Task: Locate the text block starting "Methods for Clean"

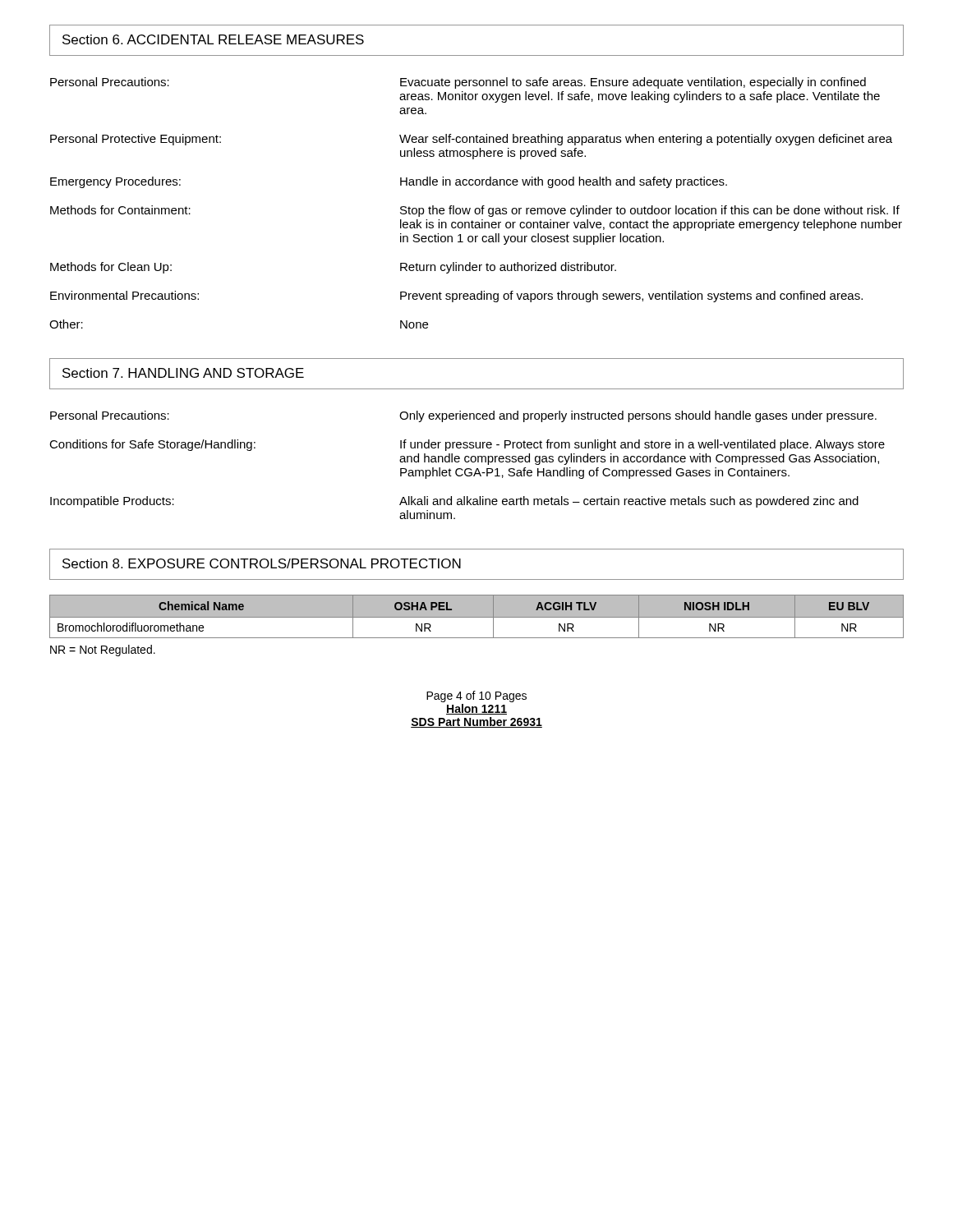Action: click(x=476, y=266)
